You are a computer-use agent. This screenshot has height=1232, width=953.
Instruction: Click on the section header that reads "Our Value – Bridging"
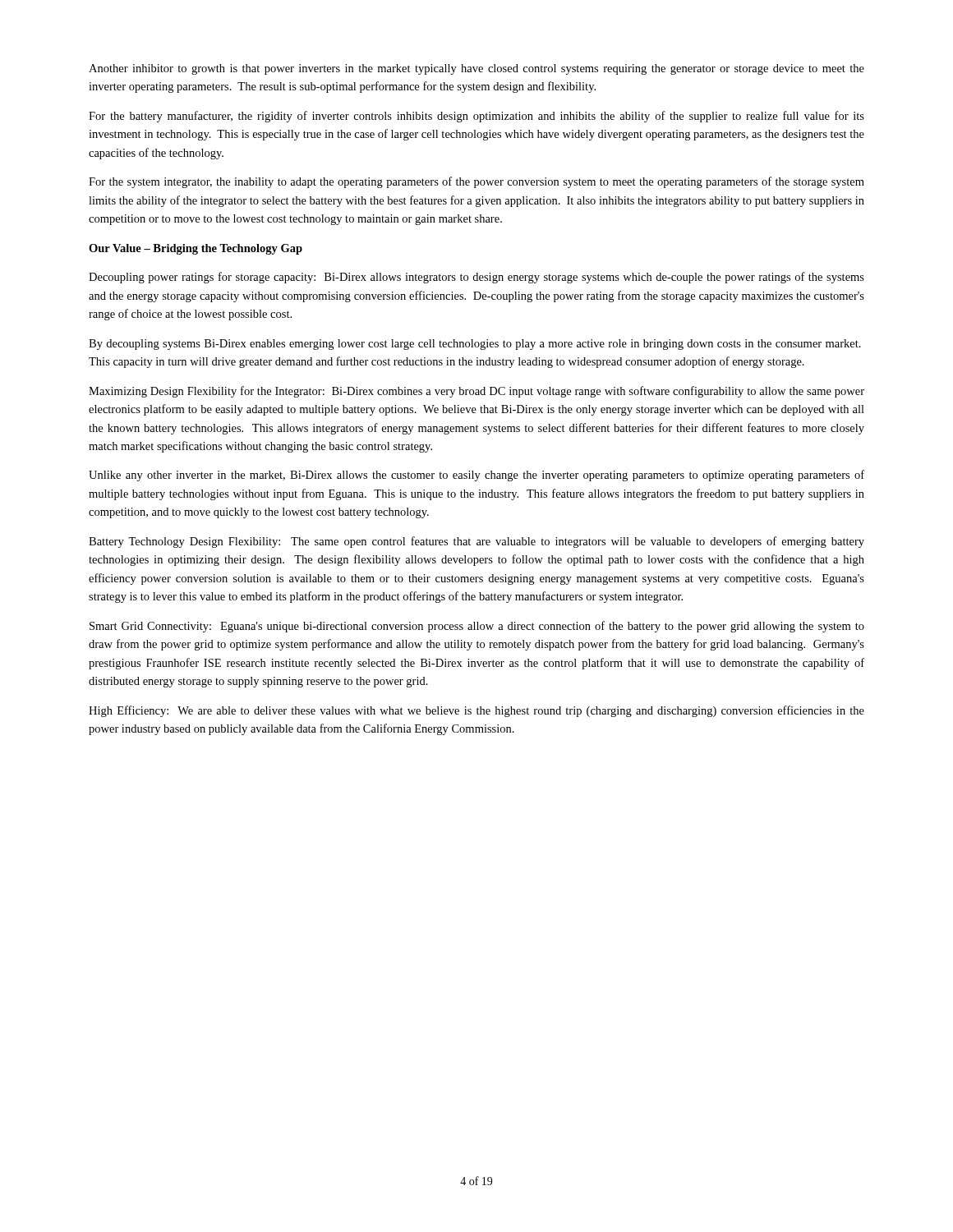pyautogui.click(x=196, y=248)
